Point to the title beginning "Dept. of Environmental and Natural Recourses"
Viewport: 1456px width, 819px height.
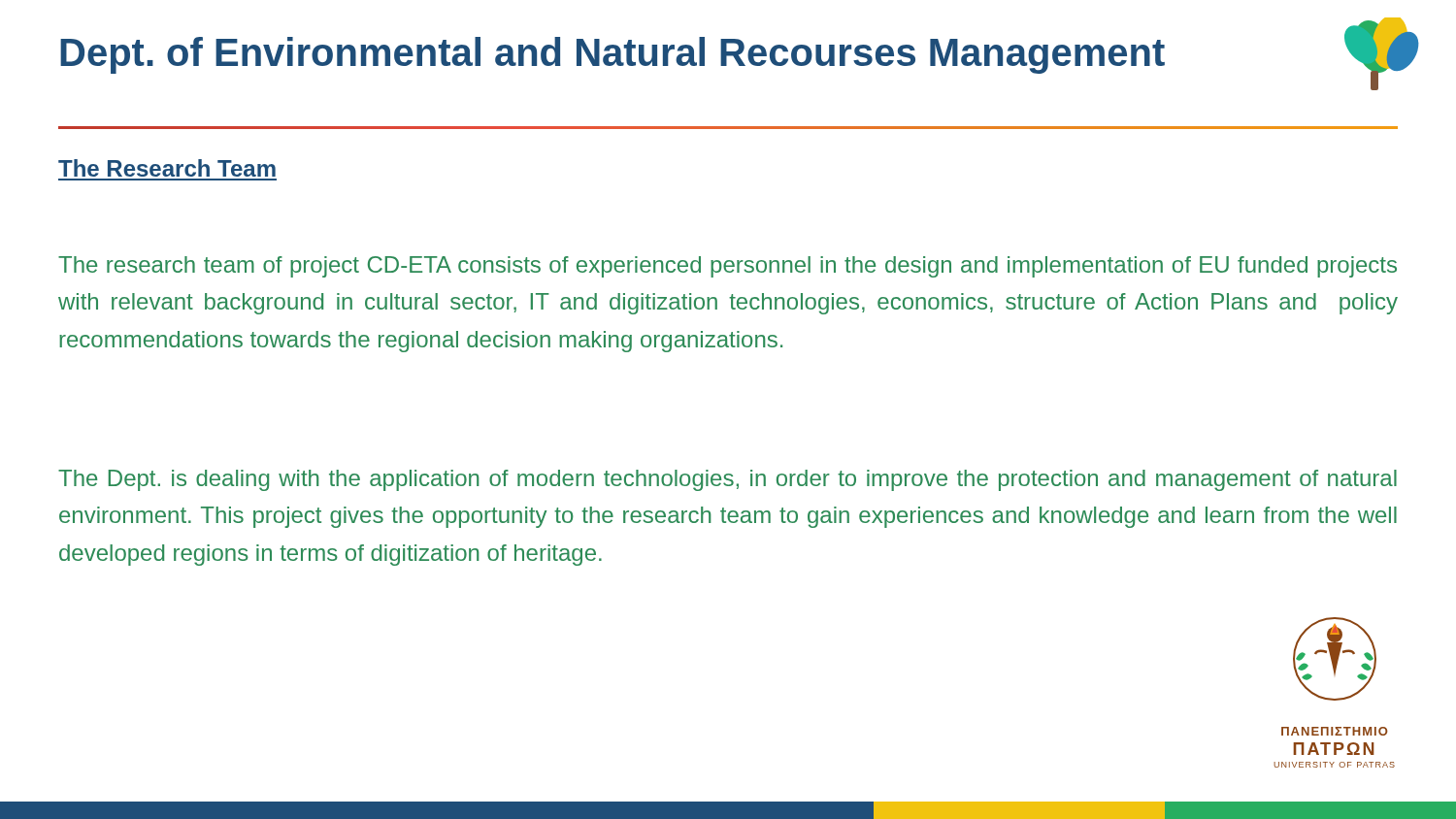pos(679,52)
